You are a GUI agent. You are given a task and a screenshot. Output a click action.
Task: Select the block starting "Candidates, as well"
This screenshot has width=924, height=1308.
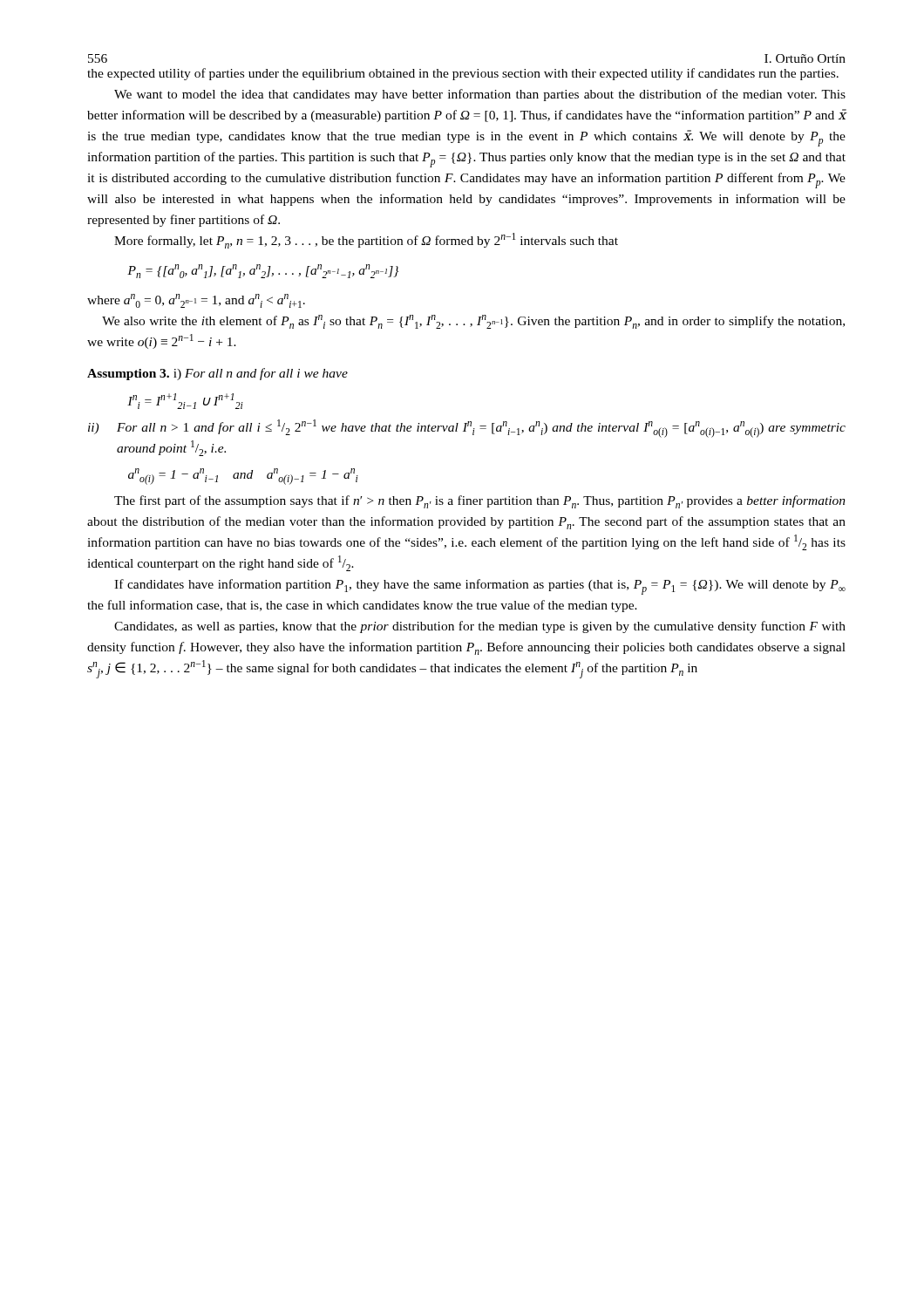tap(466, 649)
